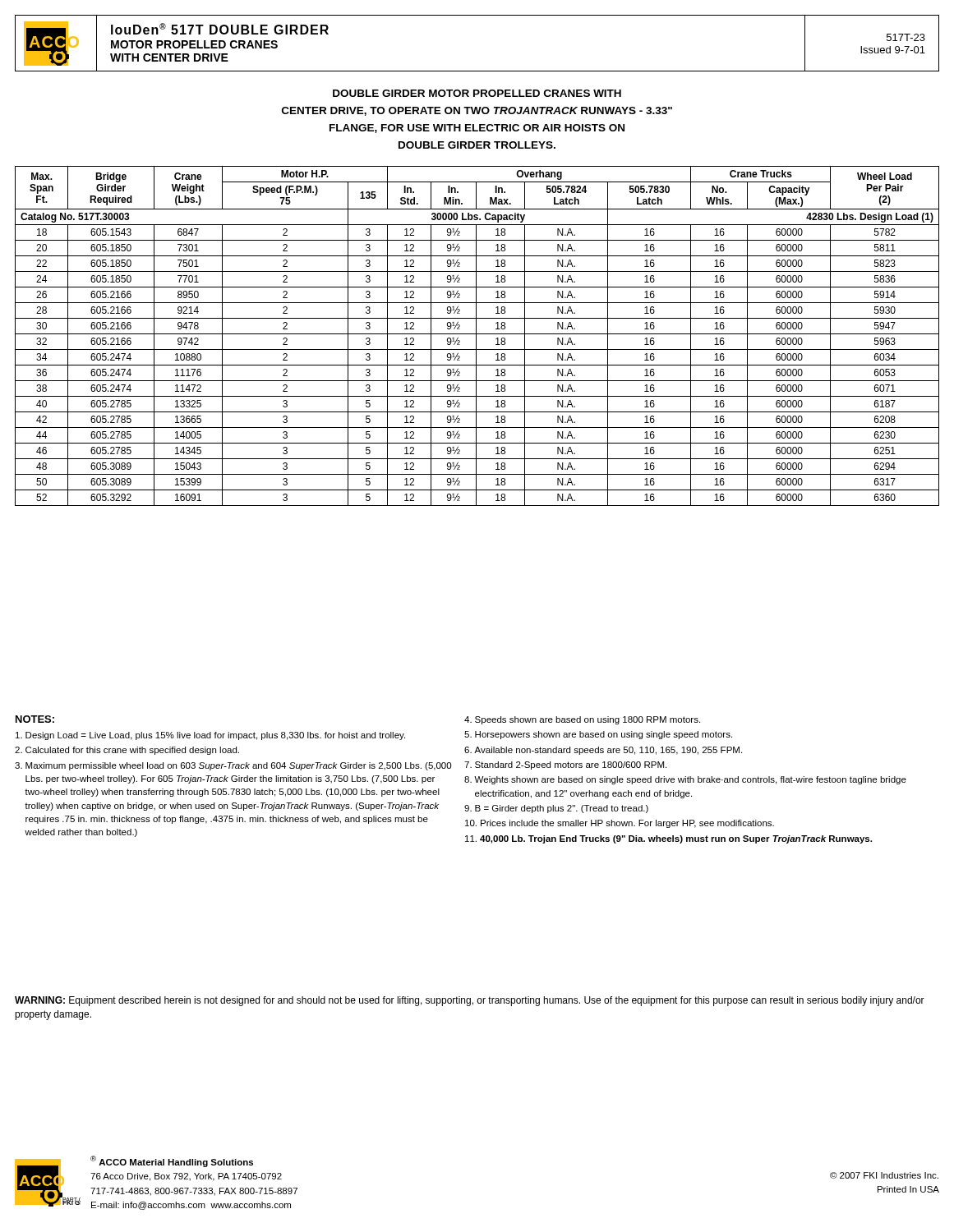Viewport: 954px width, 1232px height.
Task: Select the text block starting "4.Speeds shown are based on using"
Action: point(583,720)
